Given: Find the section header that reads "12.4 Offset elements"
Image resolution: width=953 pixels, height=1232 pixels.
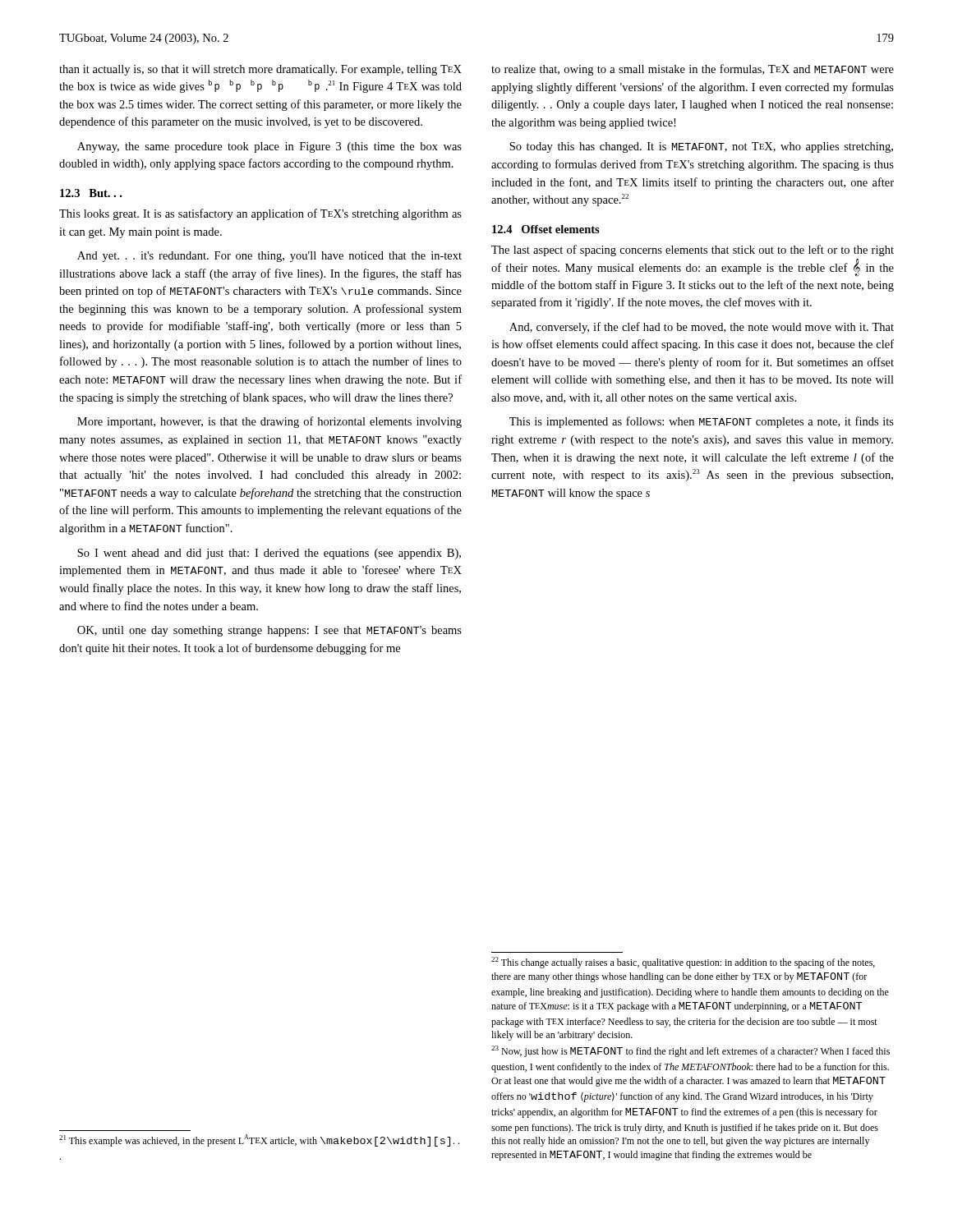Looking at the screenshot, I should (x=545, y=229).
